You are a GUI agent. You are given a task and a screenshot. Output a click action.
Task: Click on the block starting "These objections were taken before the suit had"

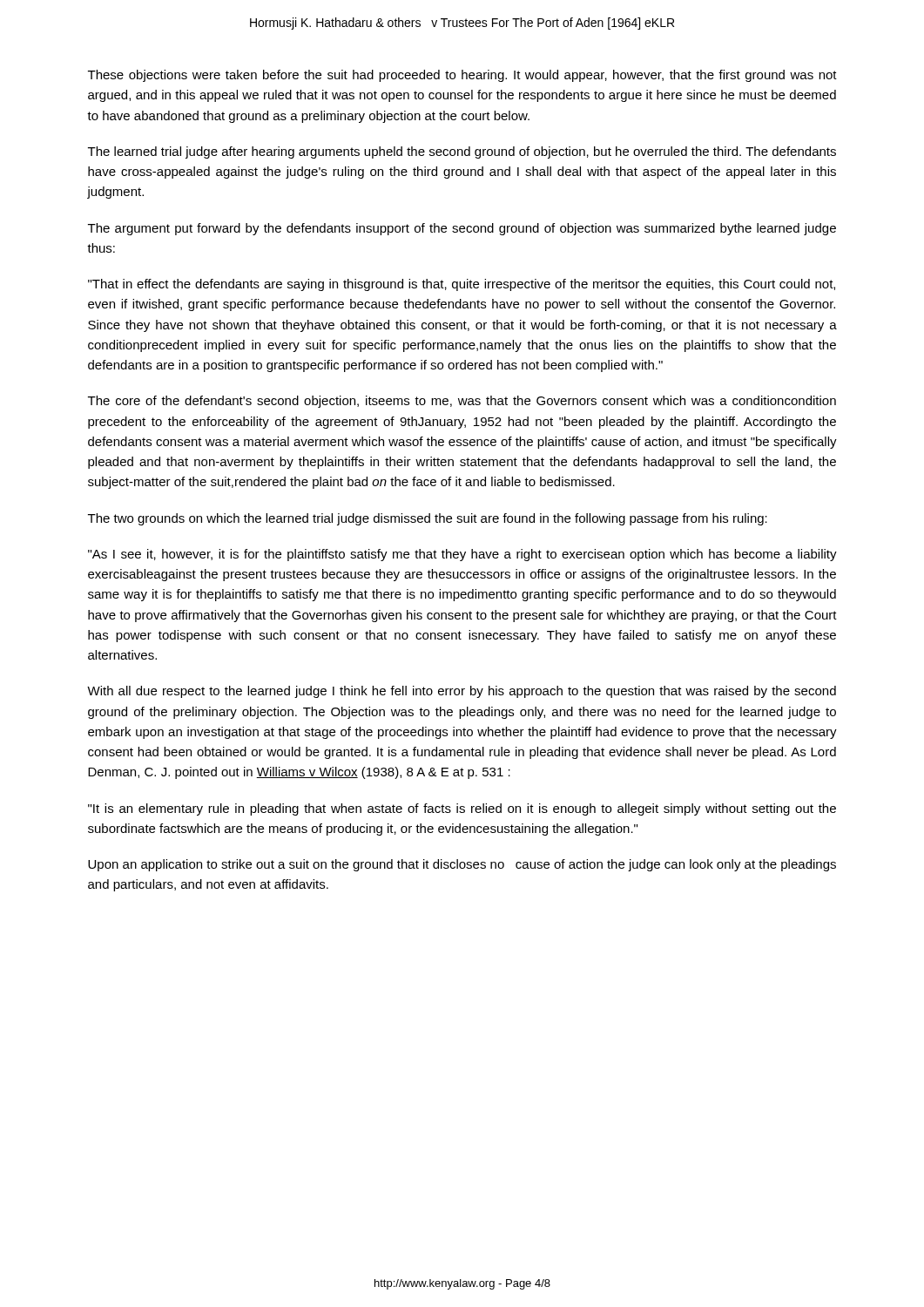[462, 95]
